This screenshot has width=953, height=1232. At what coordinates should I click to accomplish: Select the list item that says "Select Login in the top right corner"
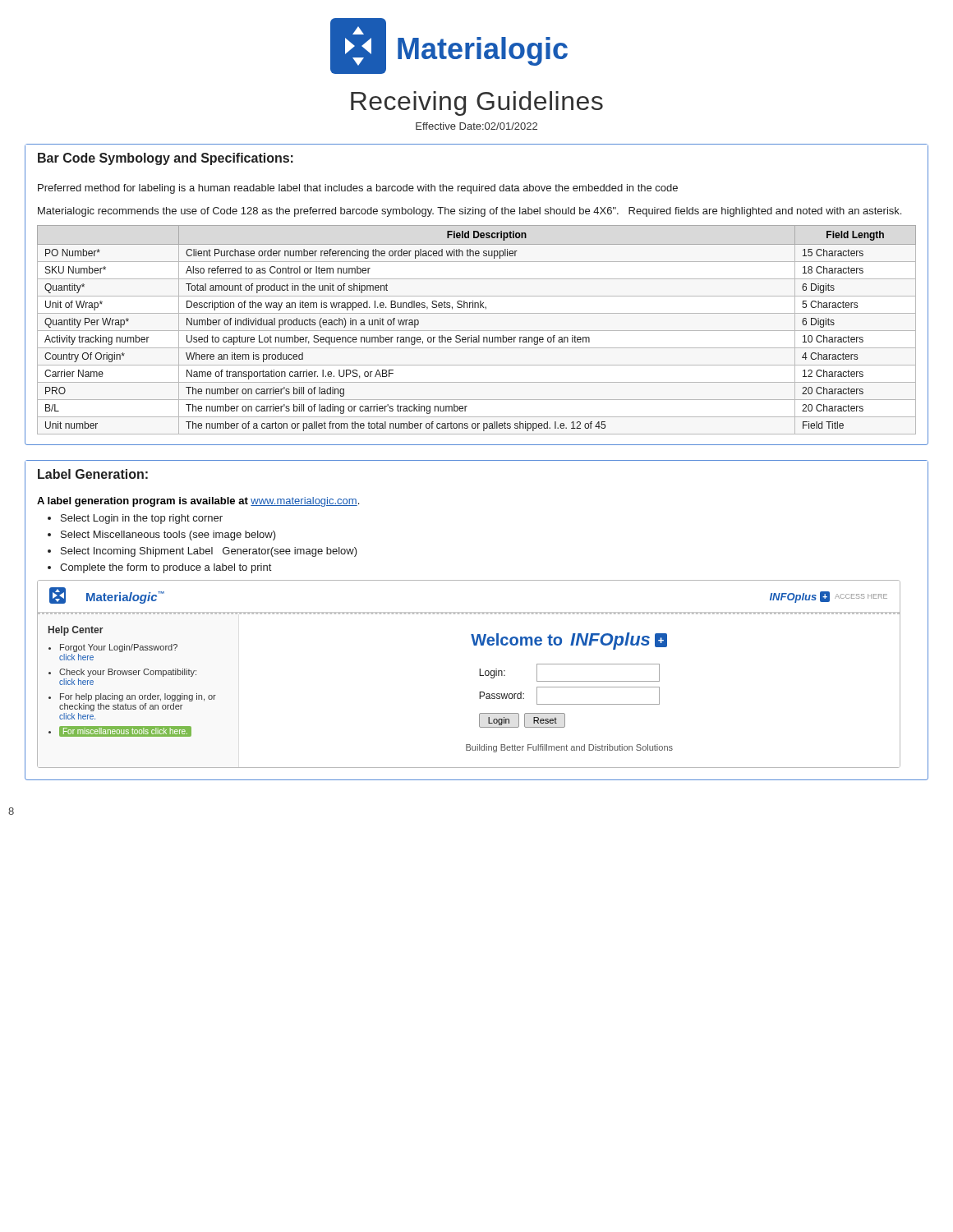(142, 519)
